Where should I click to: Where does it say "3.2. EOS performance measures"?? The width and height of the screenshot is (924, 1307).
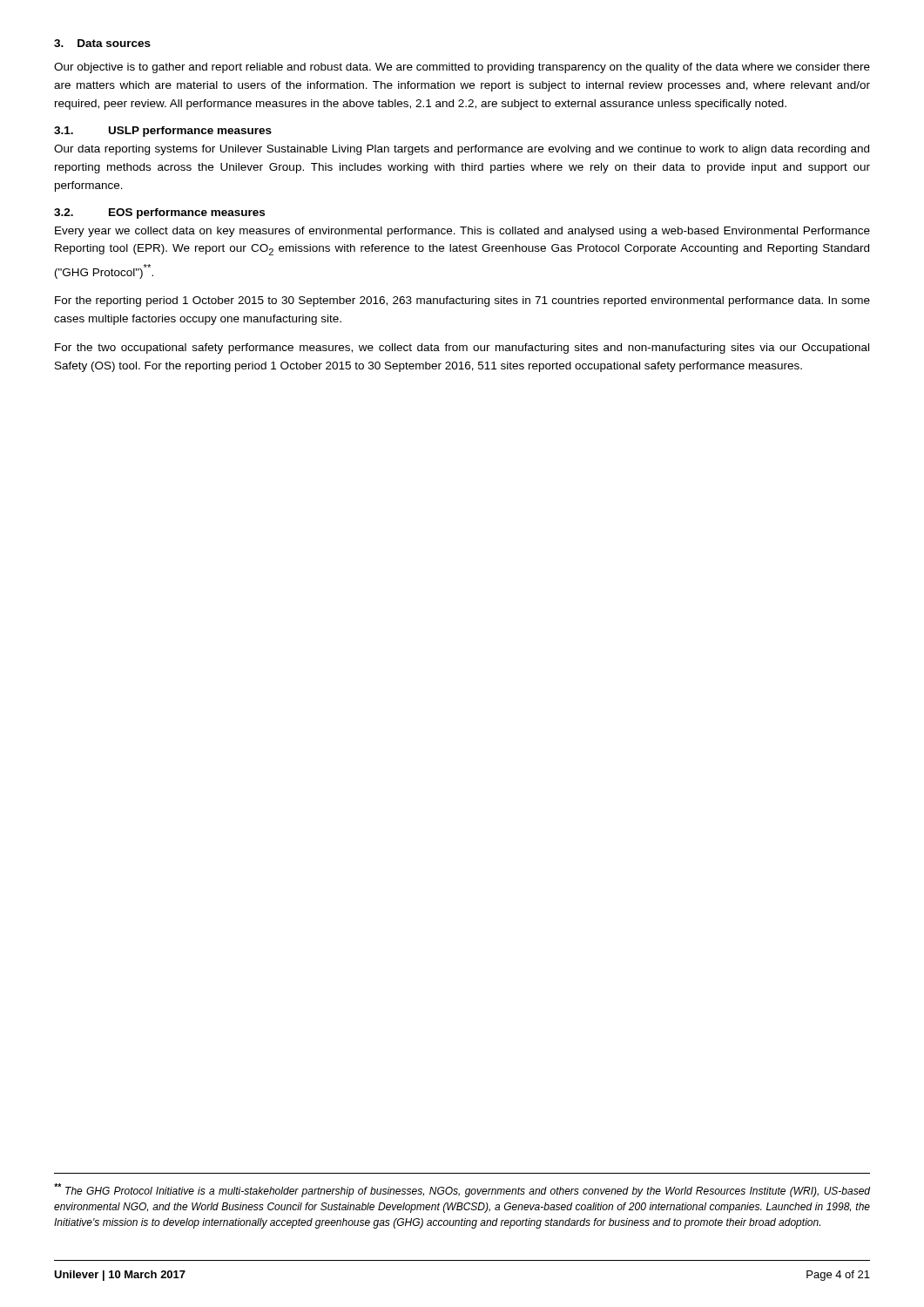tap(160, 212)
